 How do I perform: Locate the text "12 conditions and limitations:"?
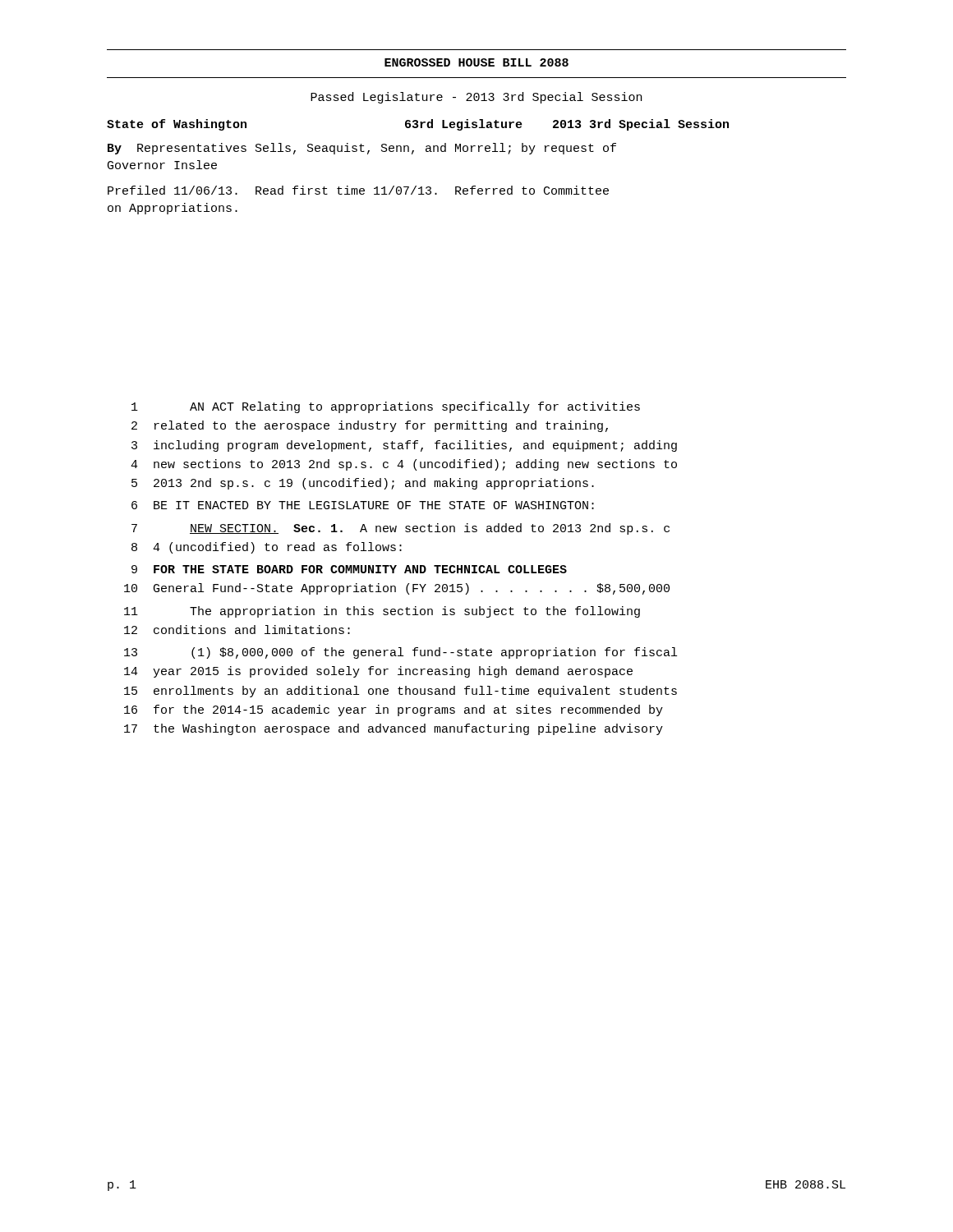coord(237,630)
